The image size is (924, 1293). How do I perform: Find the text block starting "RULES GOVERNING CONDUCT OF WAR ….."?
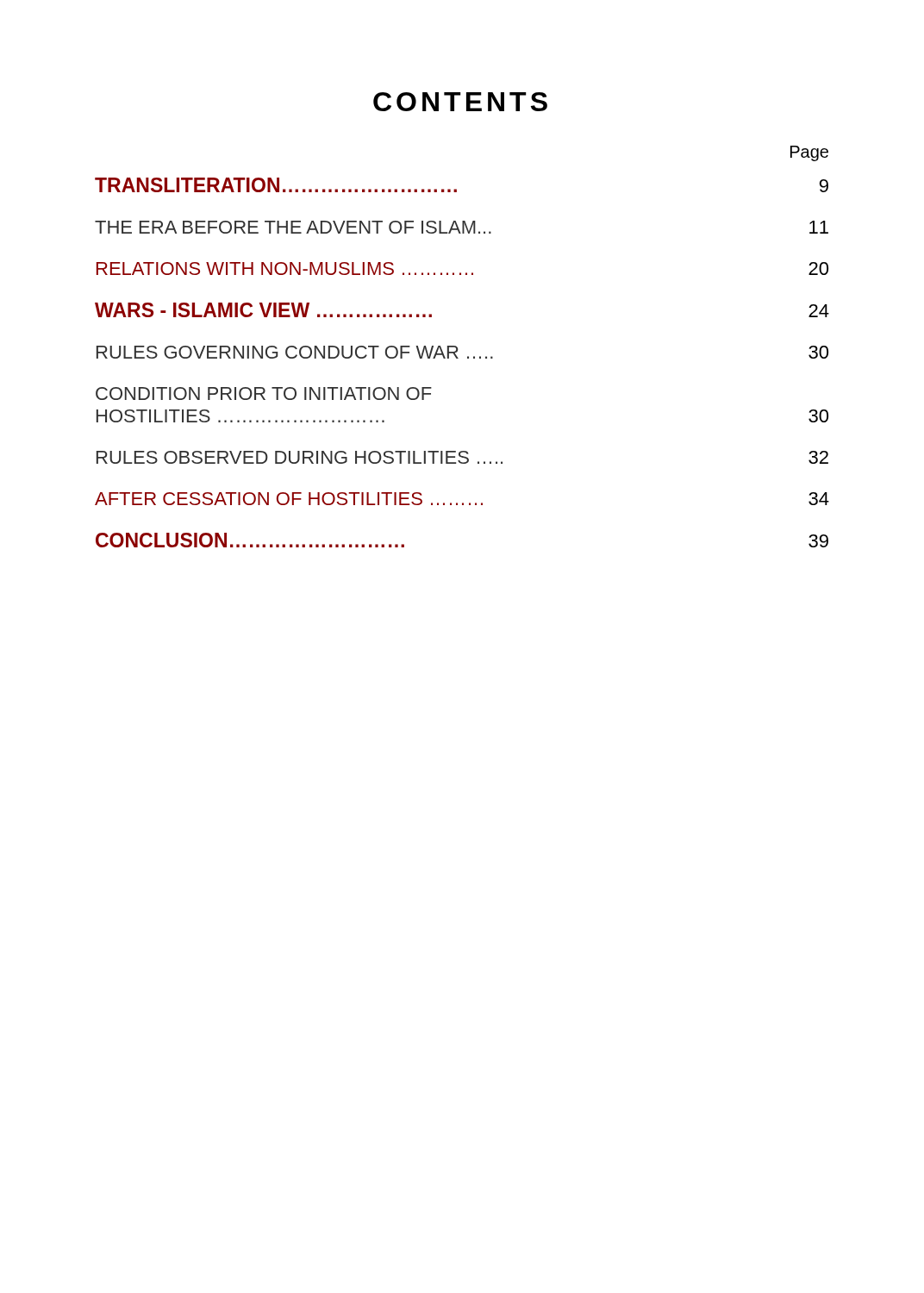click(x=462, y=353)
